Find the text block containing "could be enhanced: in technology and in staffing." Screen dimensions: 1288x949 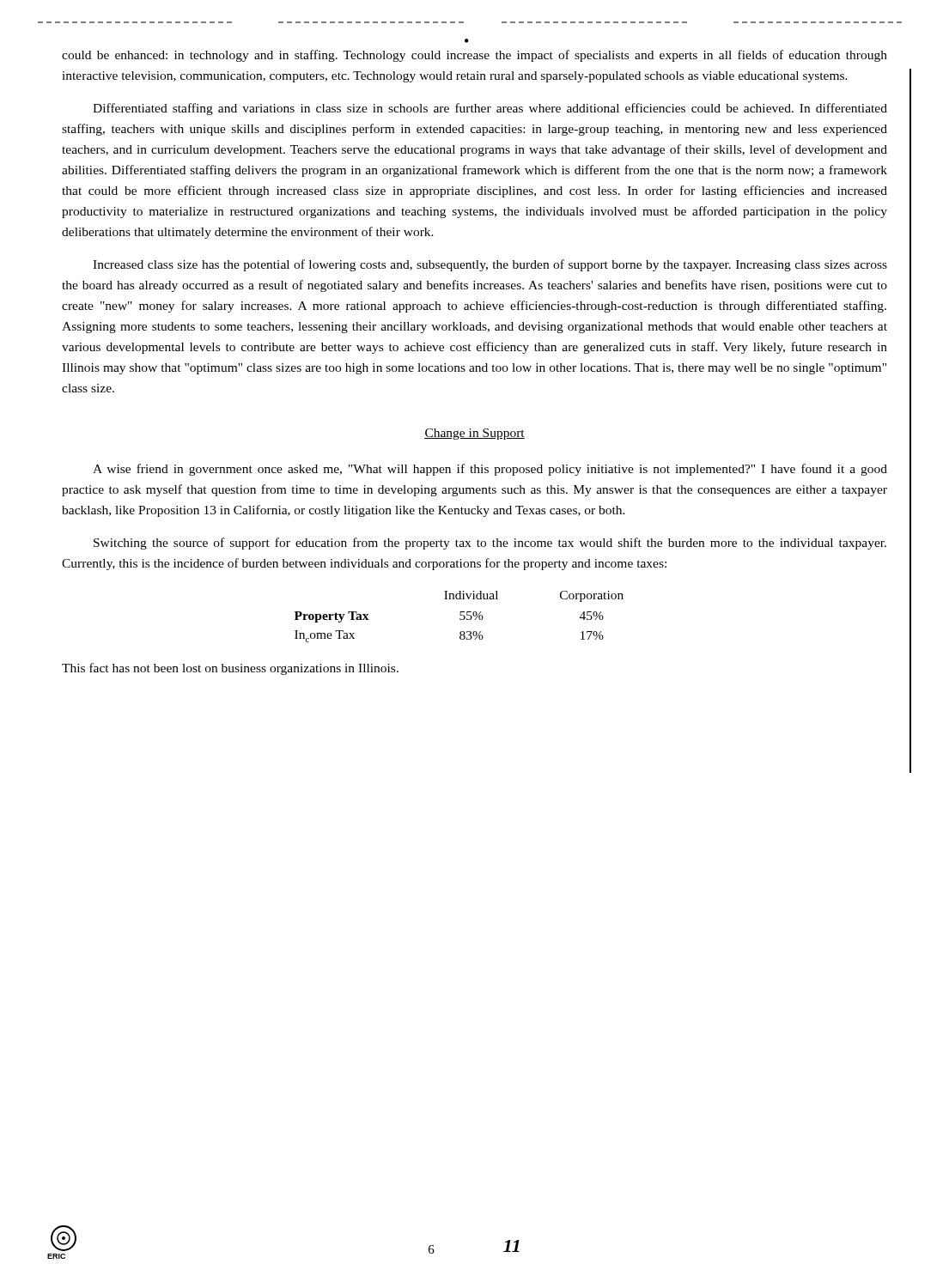(474, 65)
